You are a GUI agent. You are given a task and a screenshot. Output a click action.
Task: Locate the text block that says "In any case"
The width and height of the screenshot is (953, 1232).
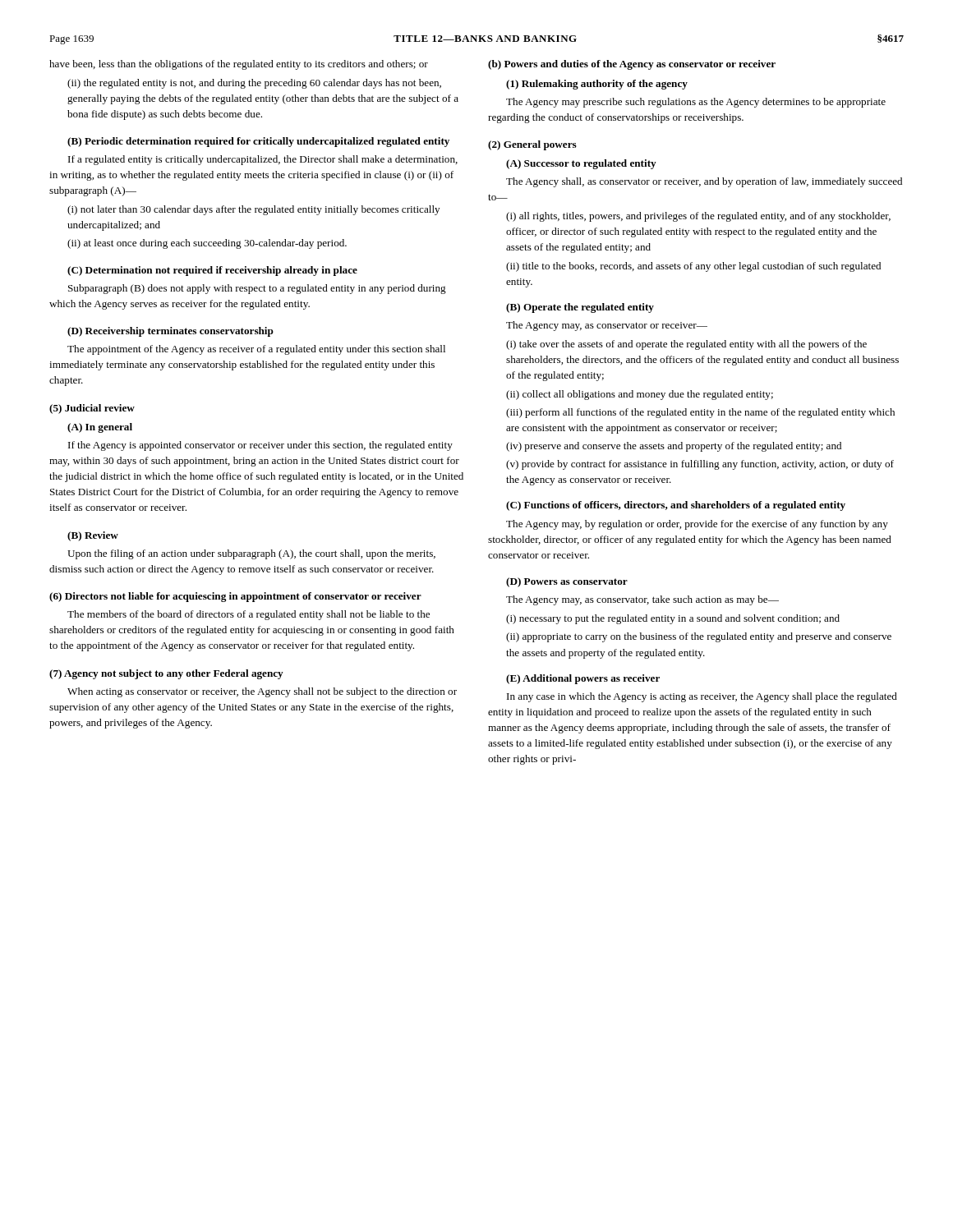pyautogui.click(x=693, y=727)
